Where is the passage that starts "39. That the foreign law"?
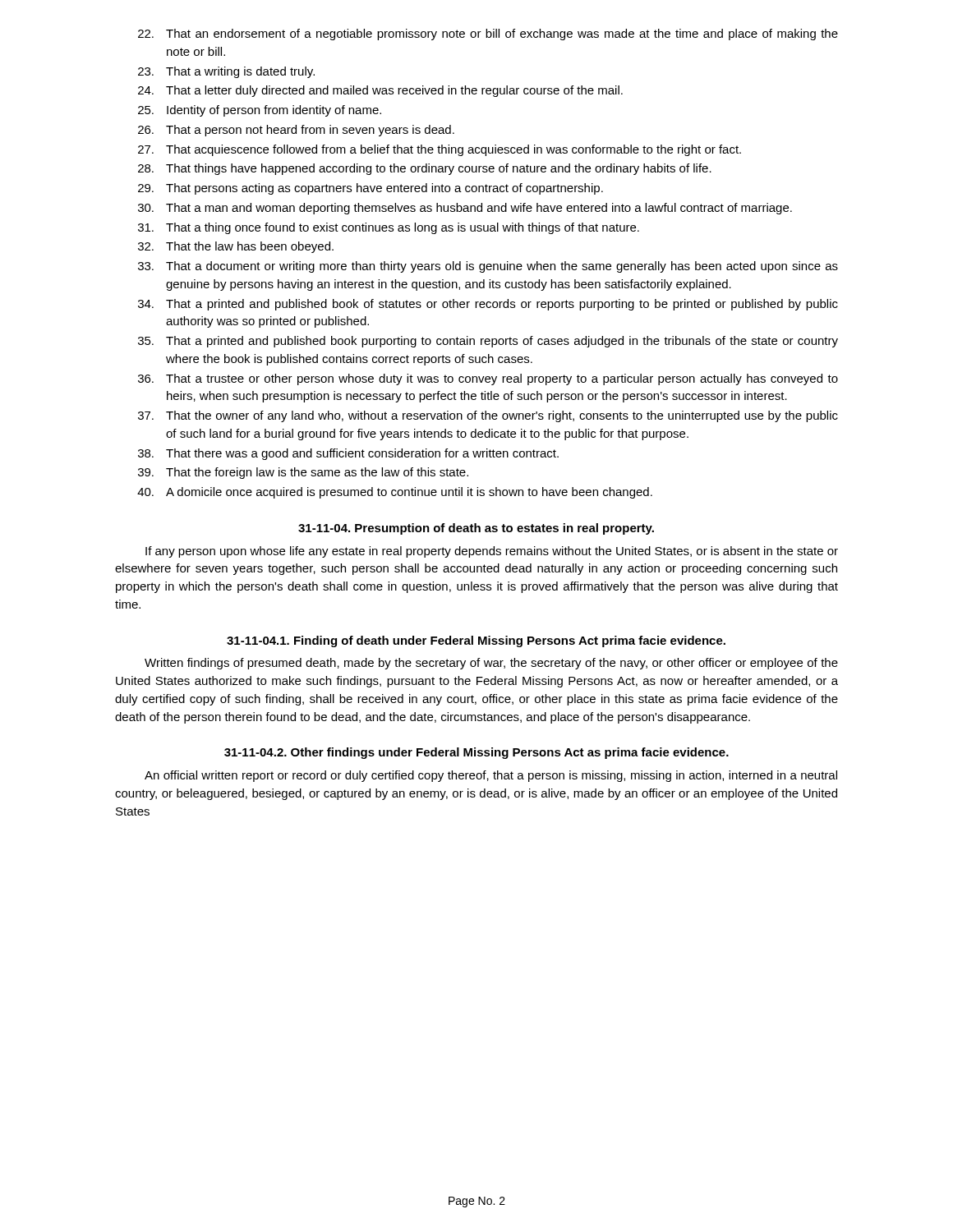The image size is (953, 1232). click(476, 472)
